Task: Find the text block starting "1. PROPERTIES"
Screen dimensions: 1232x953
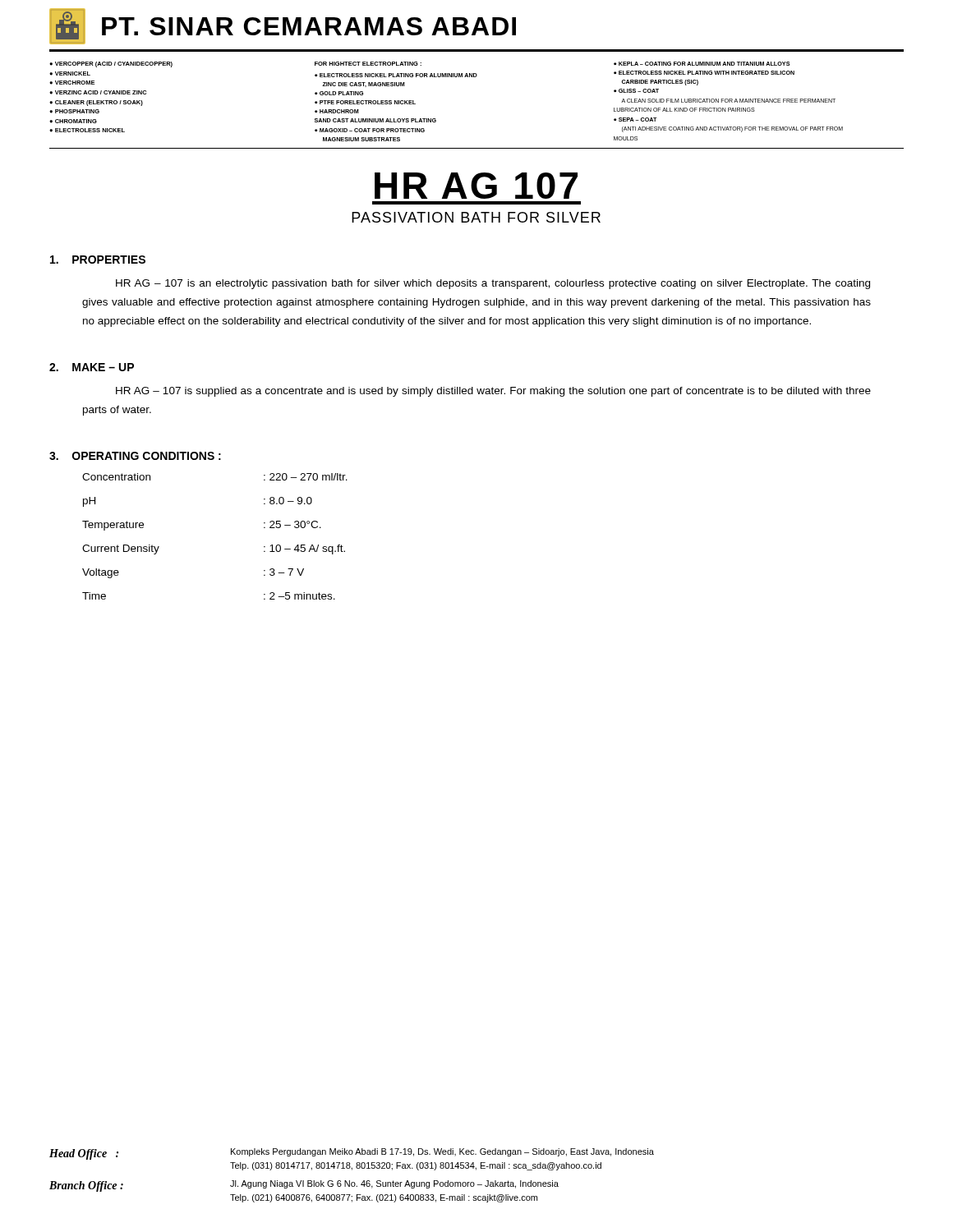Action: [98, 260]
